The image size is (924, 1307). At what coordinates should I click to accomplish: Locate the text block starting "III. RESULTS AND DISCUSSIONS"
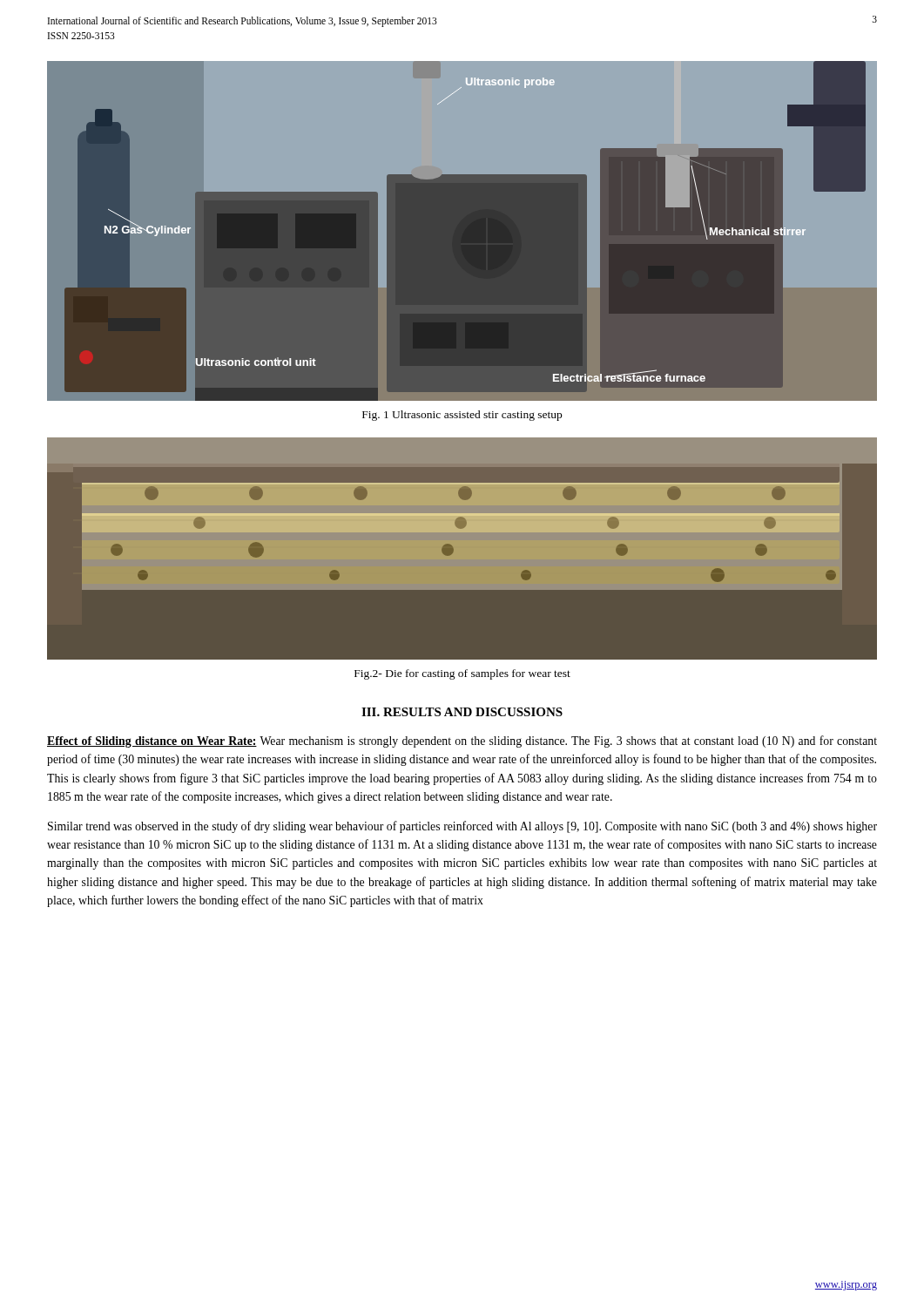(x=462, y=712)
